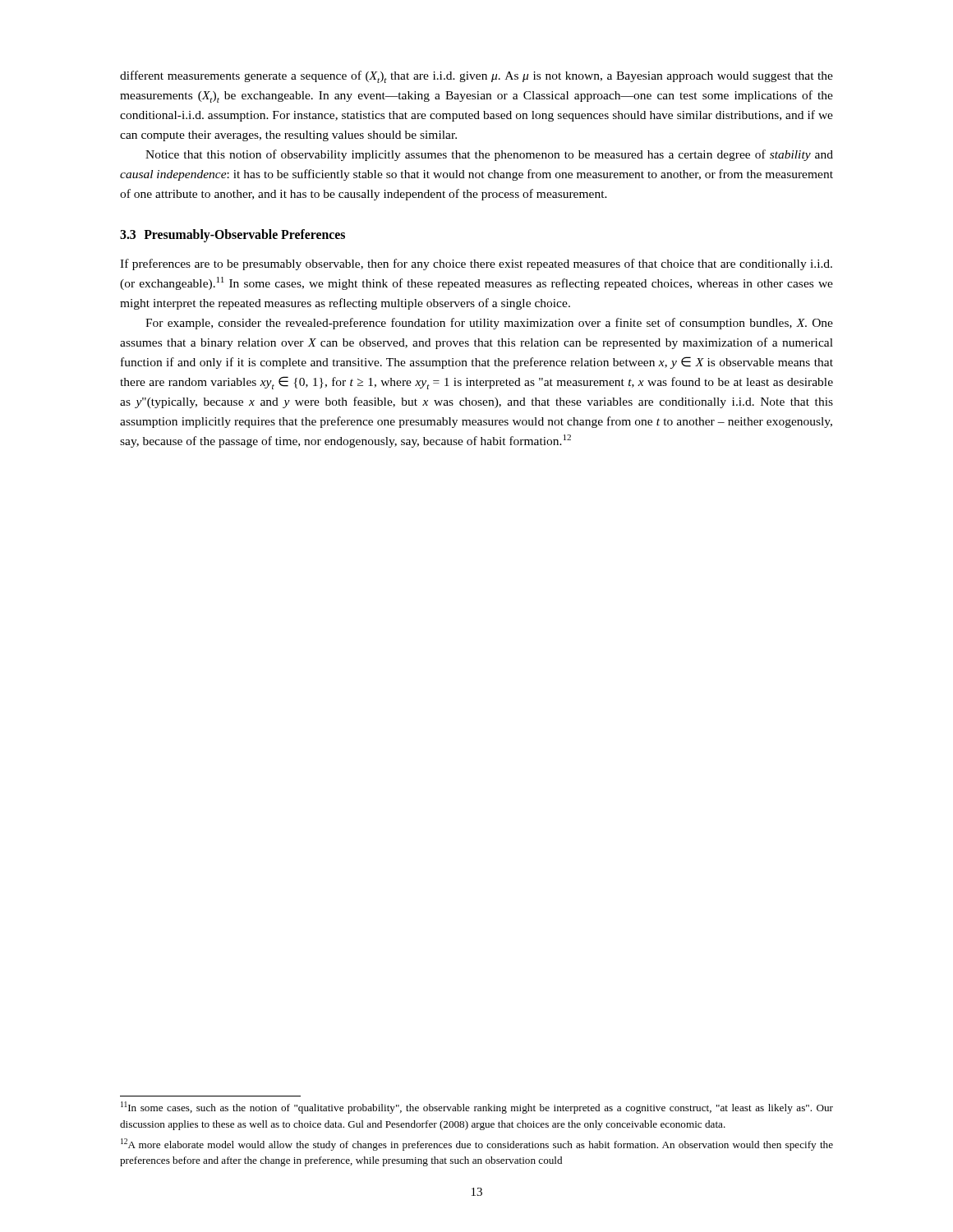Point to the block beginning "12A more elaborate model would"
Image resolution: width=953 pixels, height=1232 pixels.
click(x=476, y=1152)
